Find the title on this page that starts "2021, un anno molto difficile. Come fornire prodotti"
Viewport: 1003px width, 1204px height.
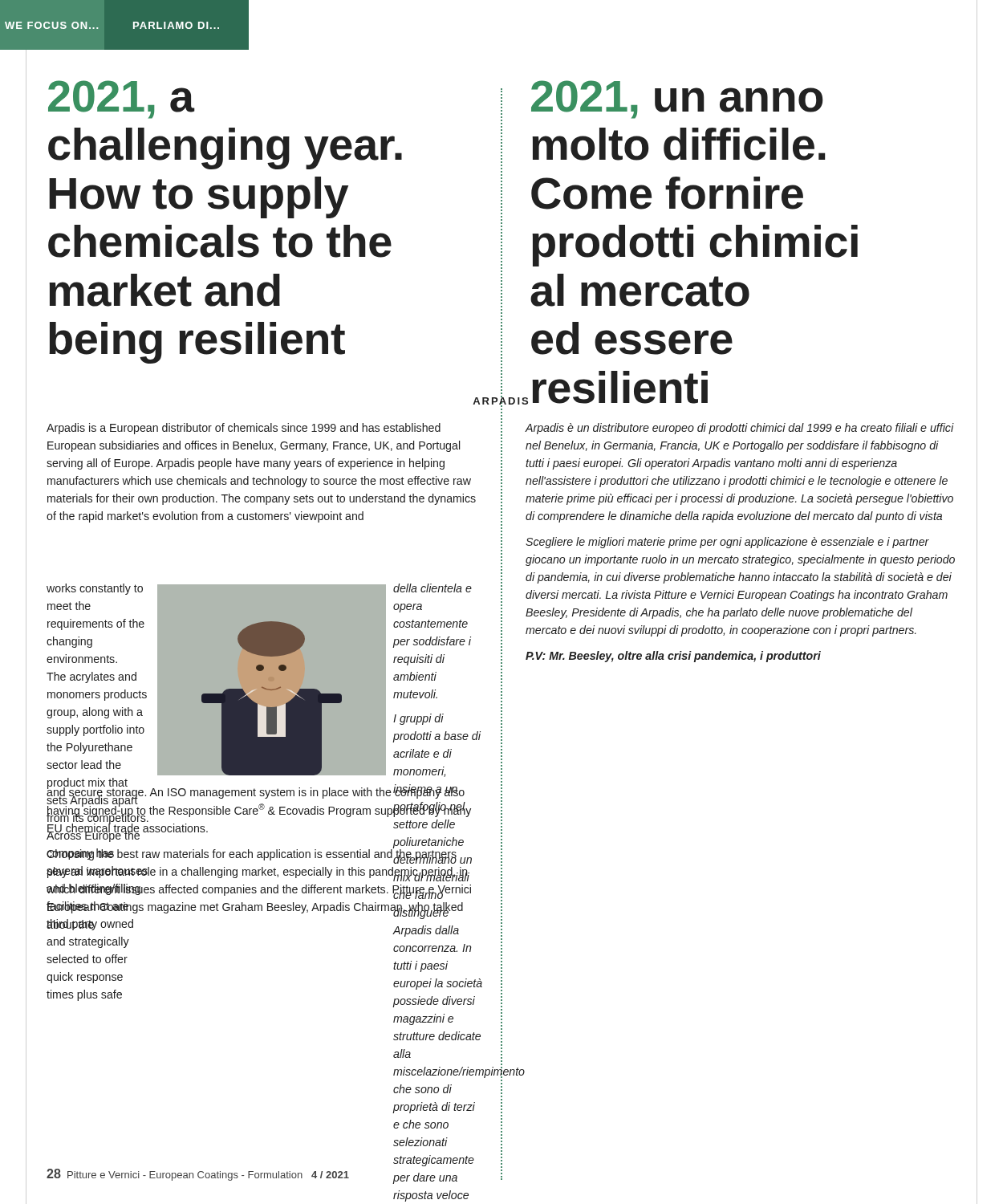pos(742,242)
